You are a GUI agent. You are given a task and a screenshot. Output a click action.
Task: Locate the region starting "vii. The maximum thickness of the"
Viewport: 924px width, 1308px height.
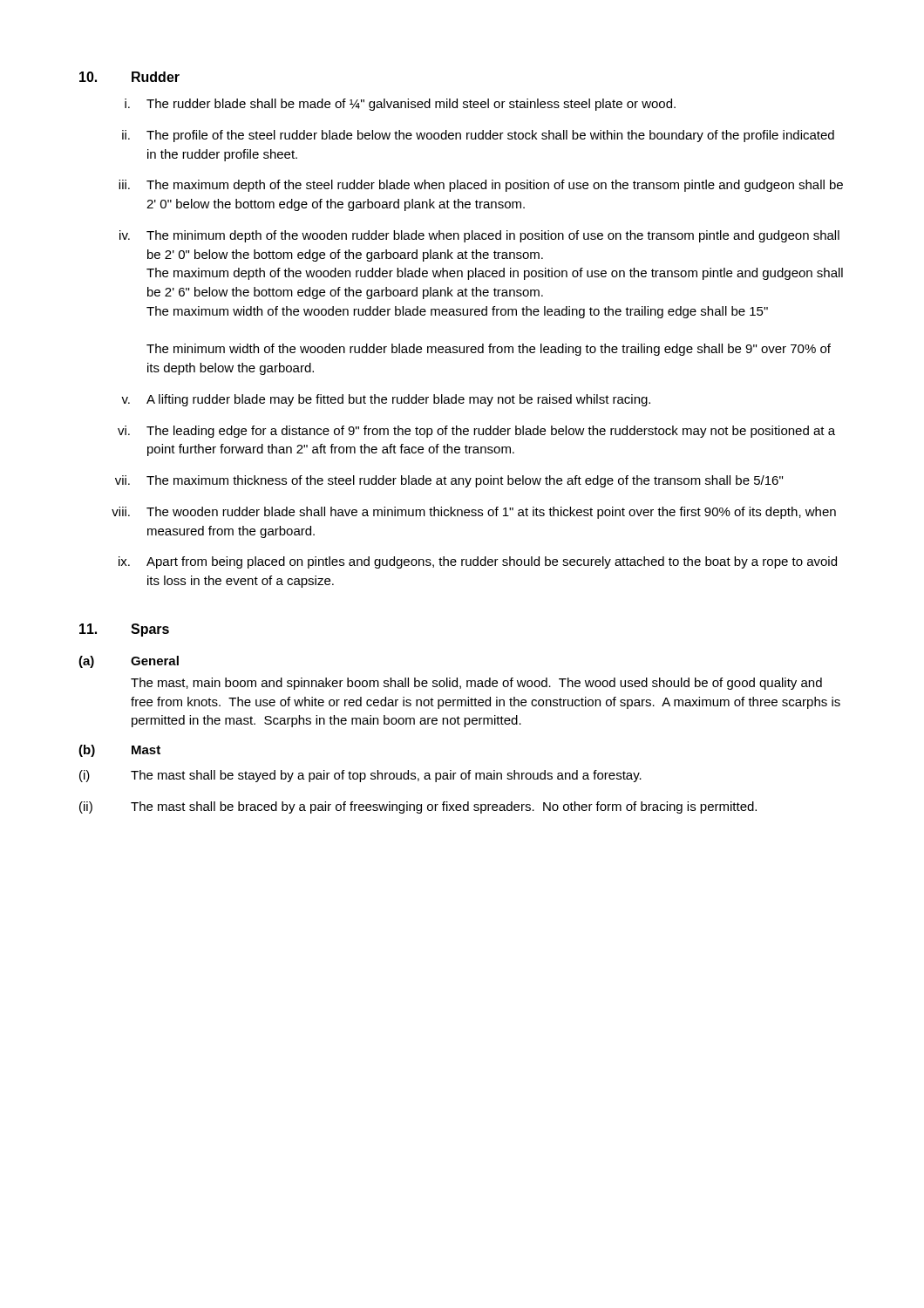[462, 480]
